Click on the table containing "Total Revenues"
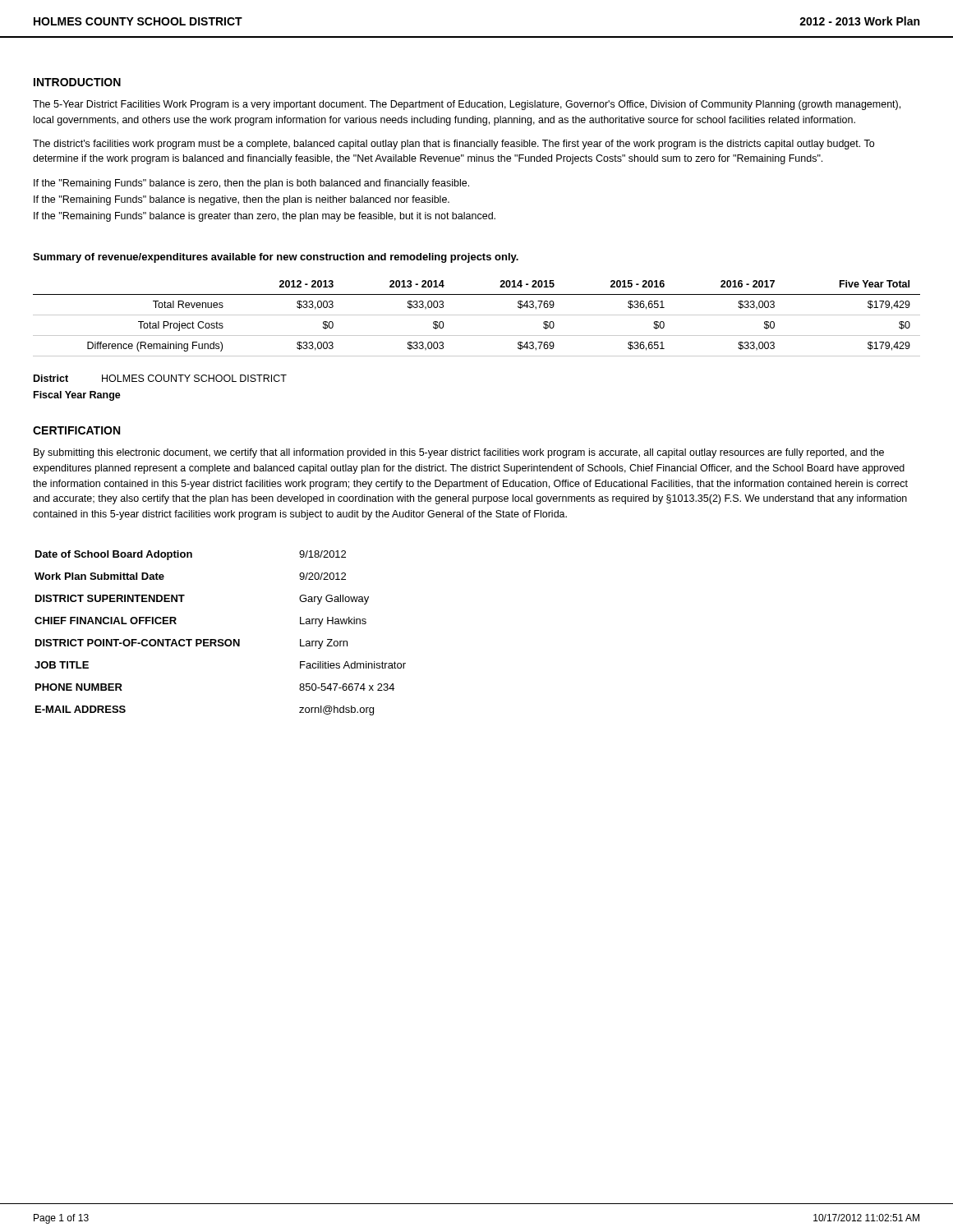The image size is (953, 1232). point(476,315)
